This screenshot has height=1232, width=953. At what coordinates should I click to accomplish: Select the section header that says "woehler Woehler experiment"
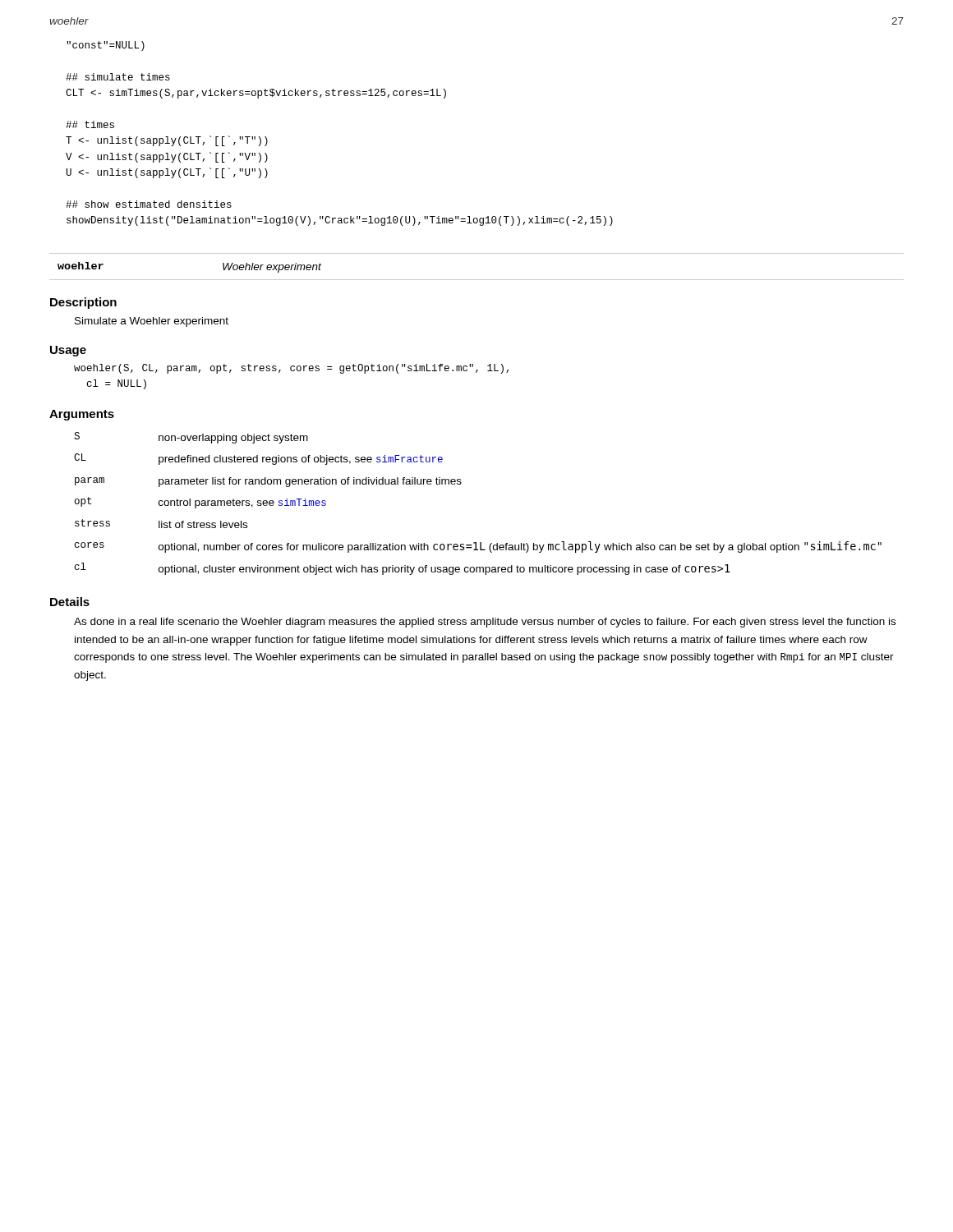click(82, 267)
